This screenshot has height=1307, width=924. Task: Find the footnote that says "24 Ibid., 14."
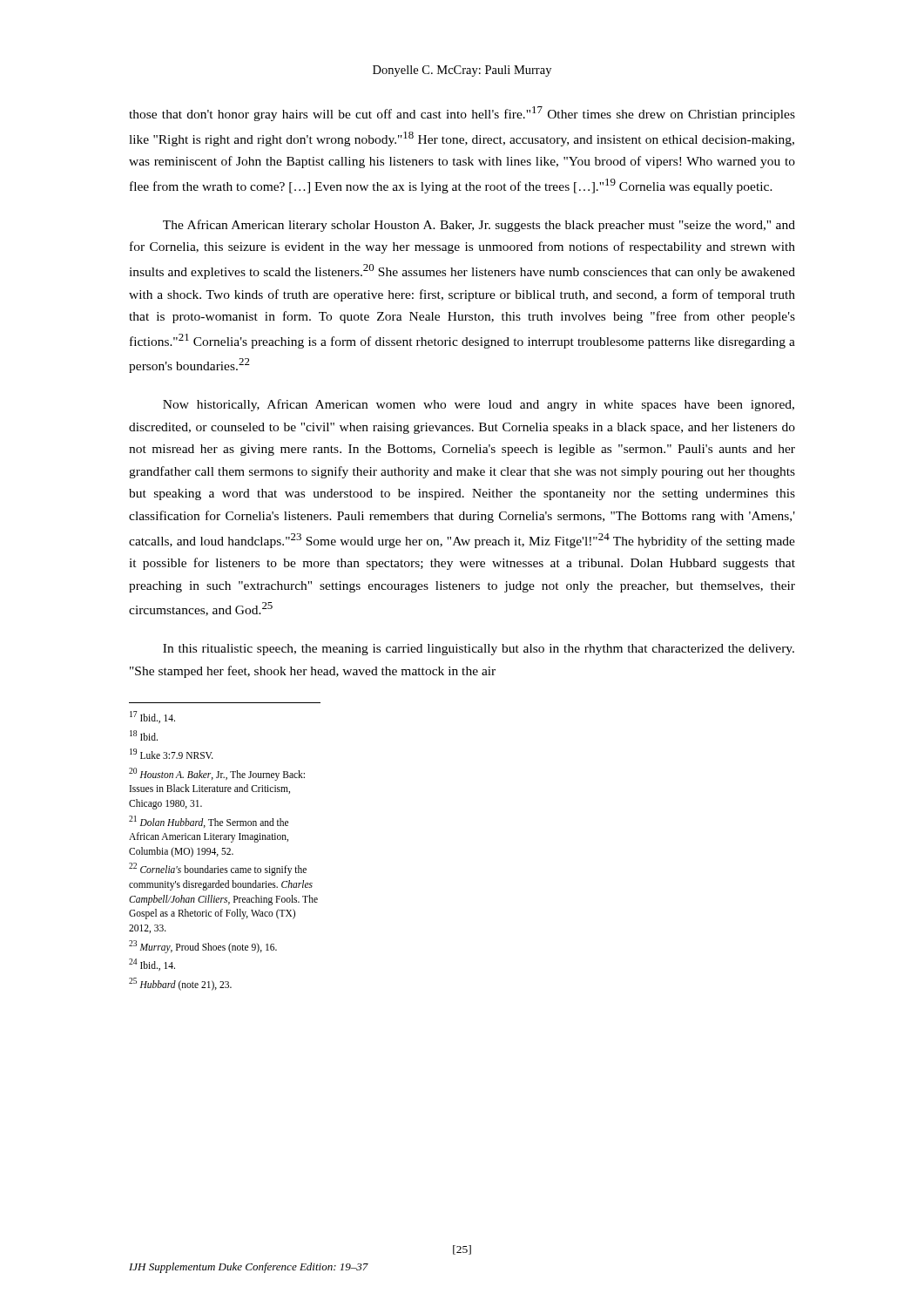[152, 964]
